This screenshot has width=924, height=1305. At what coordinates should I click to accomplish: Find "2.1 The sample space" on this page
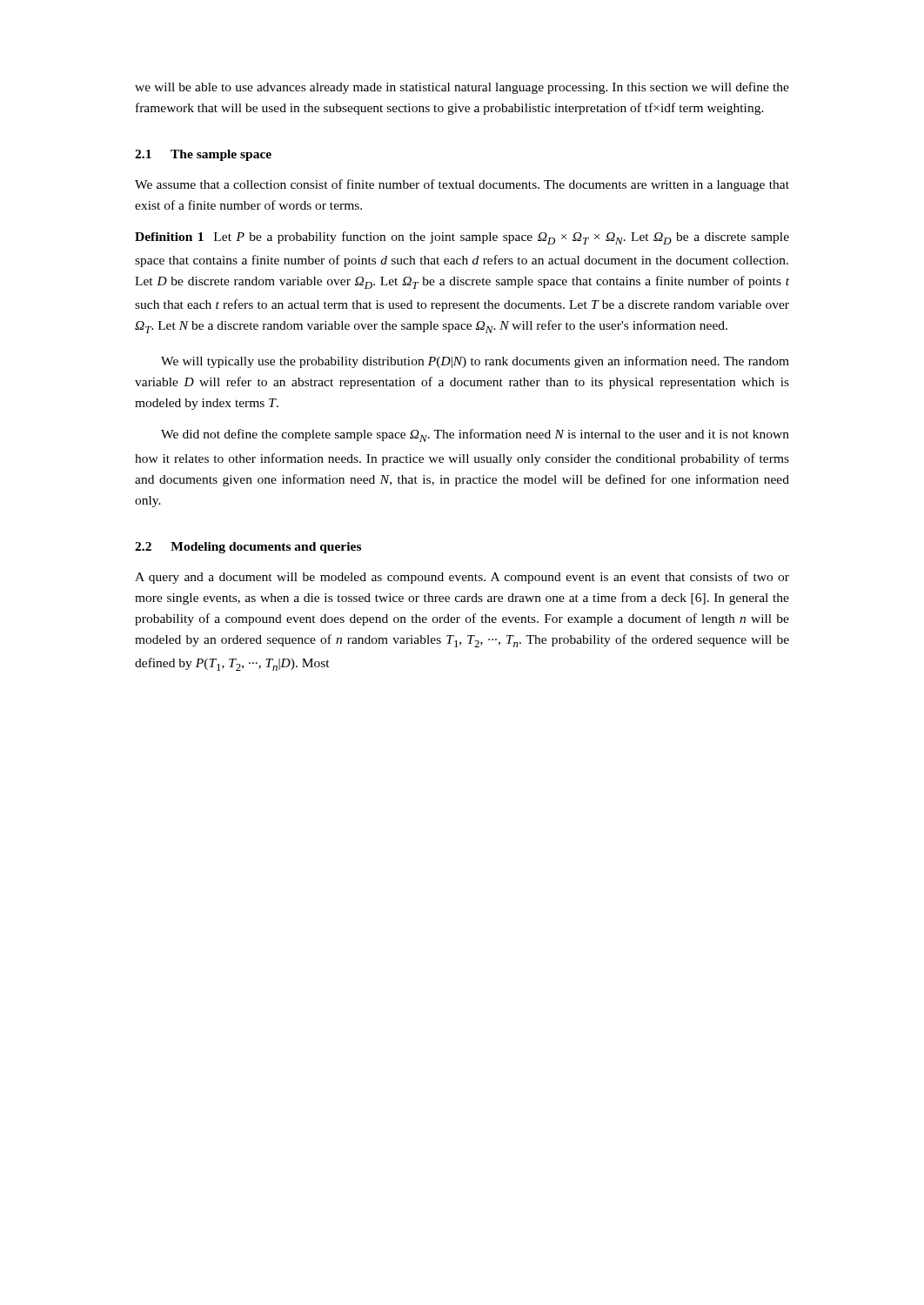(203, 154)
